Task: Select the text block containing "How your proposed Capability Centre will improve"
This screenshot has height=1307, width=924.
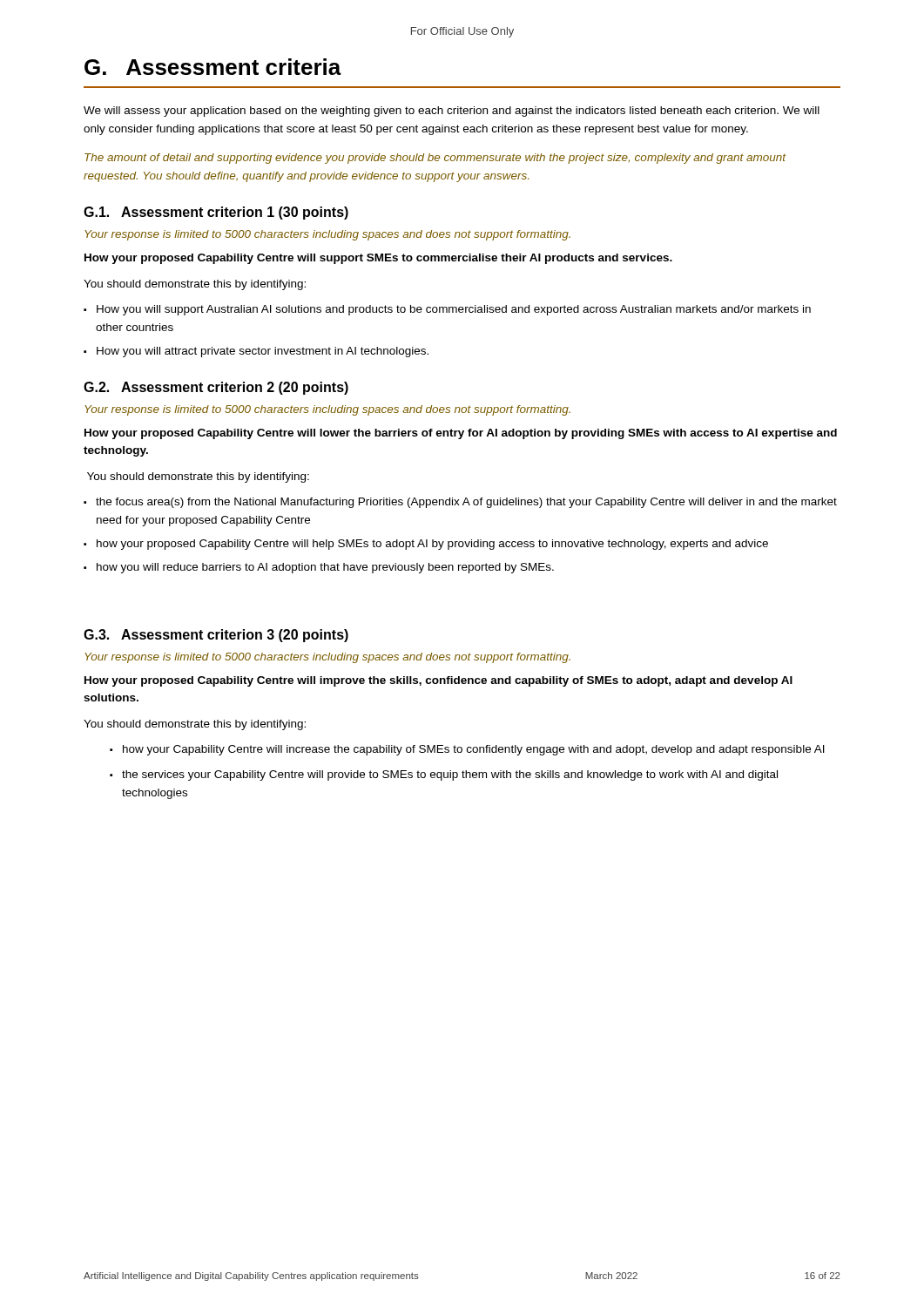Action: click(438, 689)
